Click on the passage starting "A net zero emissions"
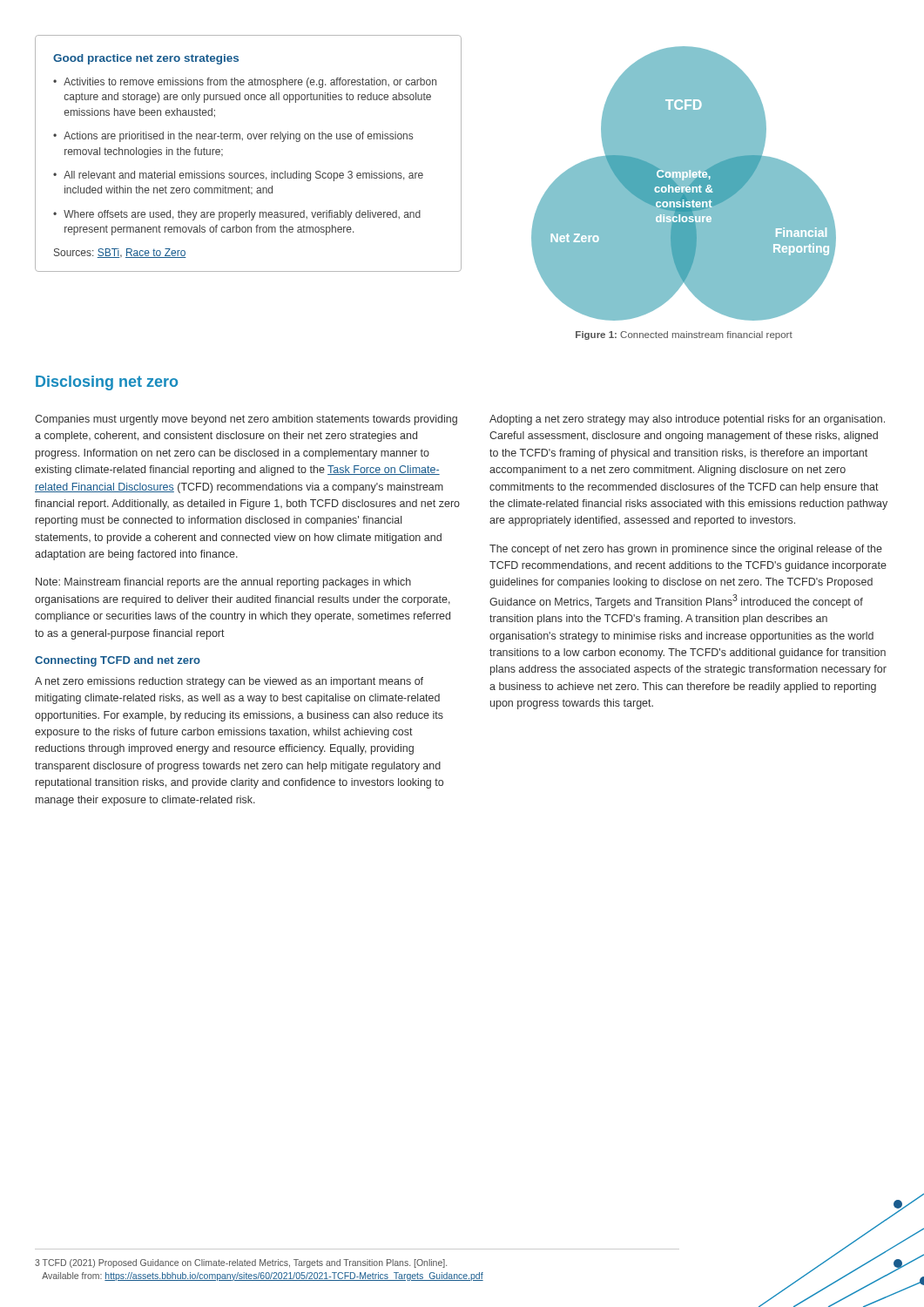Viewport: 924px width, 1307px height. 239,740
